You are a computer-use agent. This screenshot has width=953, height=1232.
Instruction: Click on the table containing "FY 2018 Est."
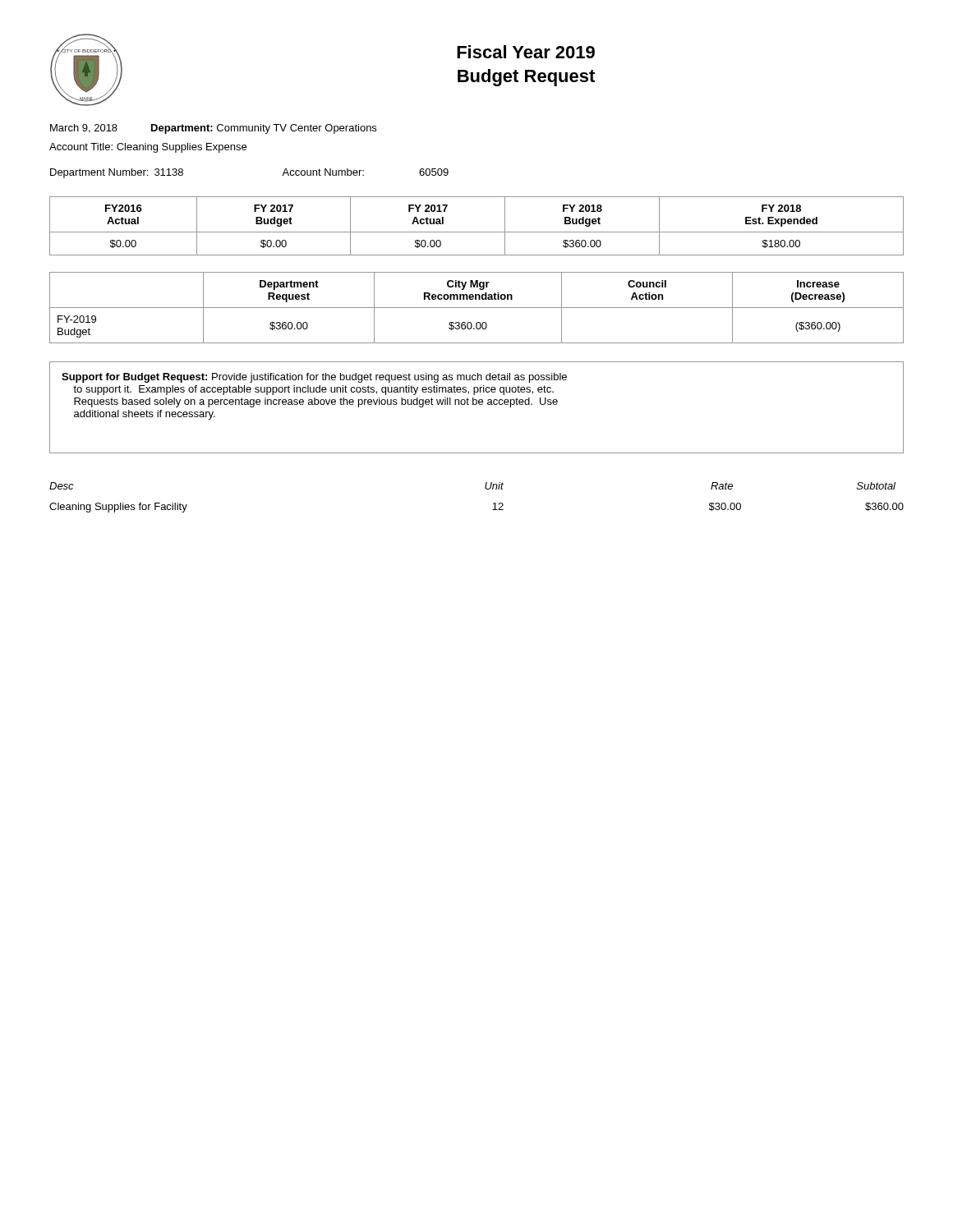[476, 226]
